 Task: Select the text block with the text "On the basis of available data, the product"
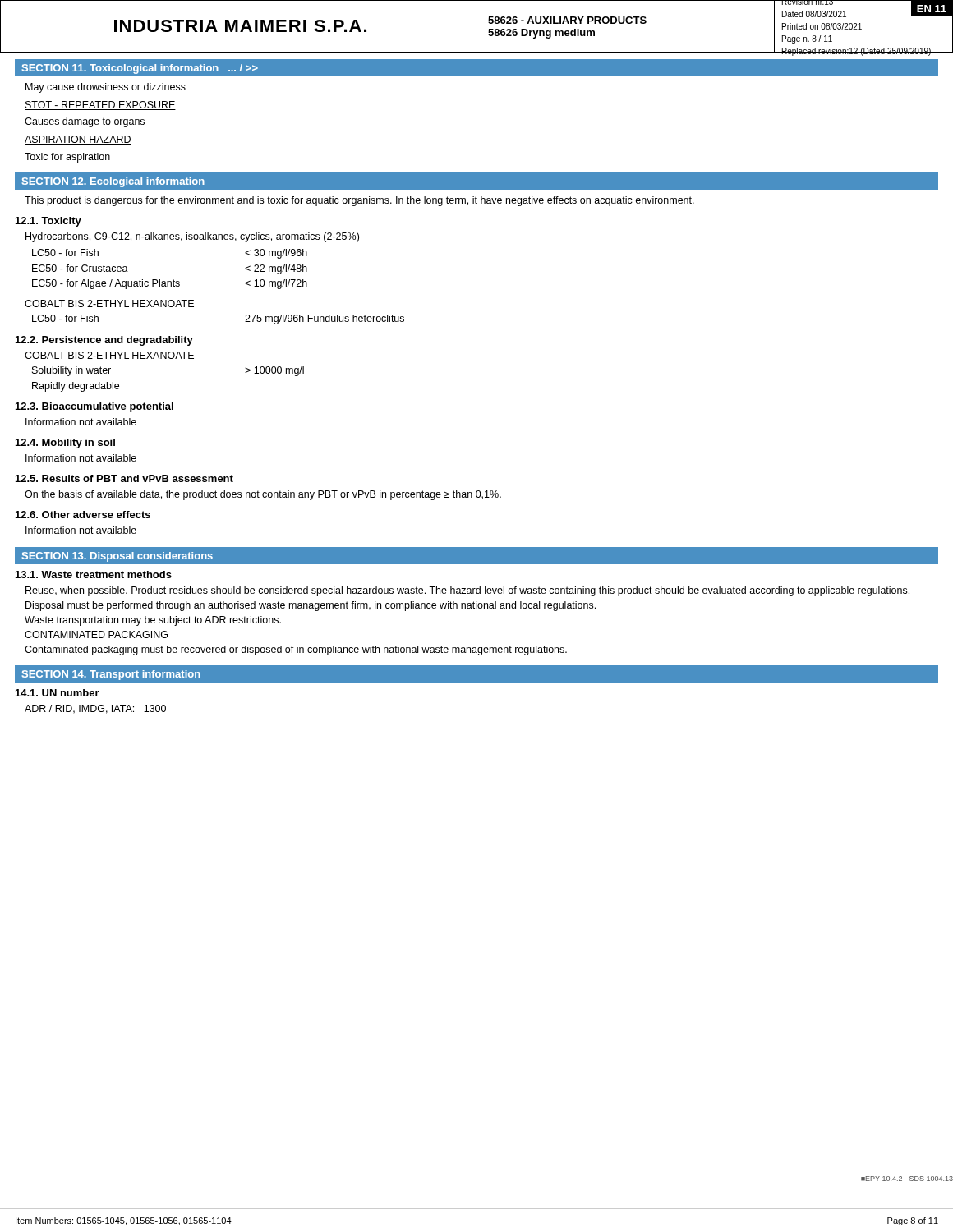(x=263, y=495)
